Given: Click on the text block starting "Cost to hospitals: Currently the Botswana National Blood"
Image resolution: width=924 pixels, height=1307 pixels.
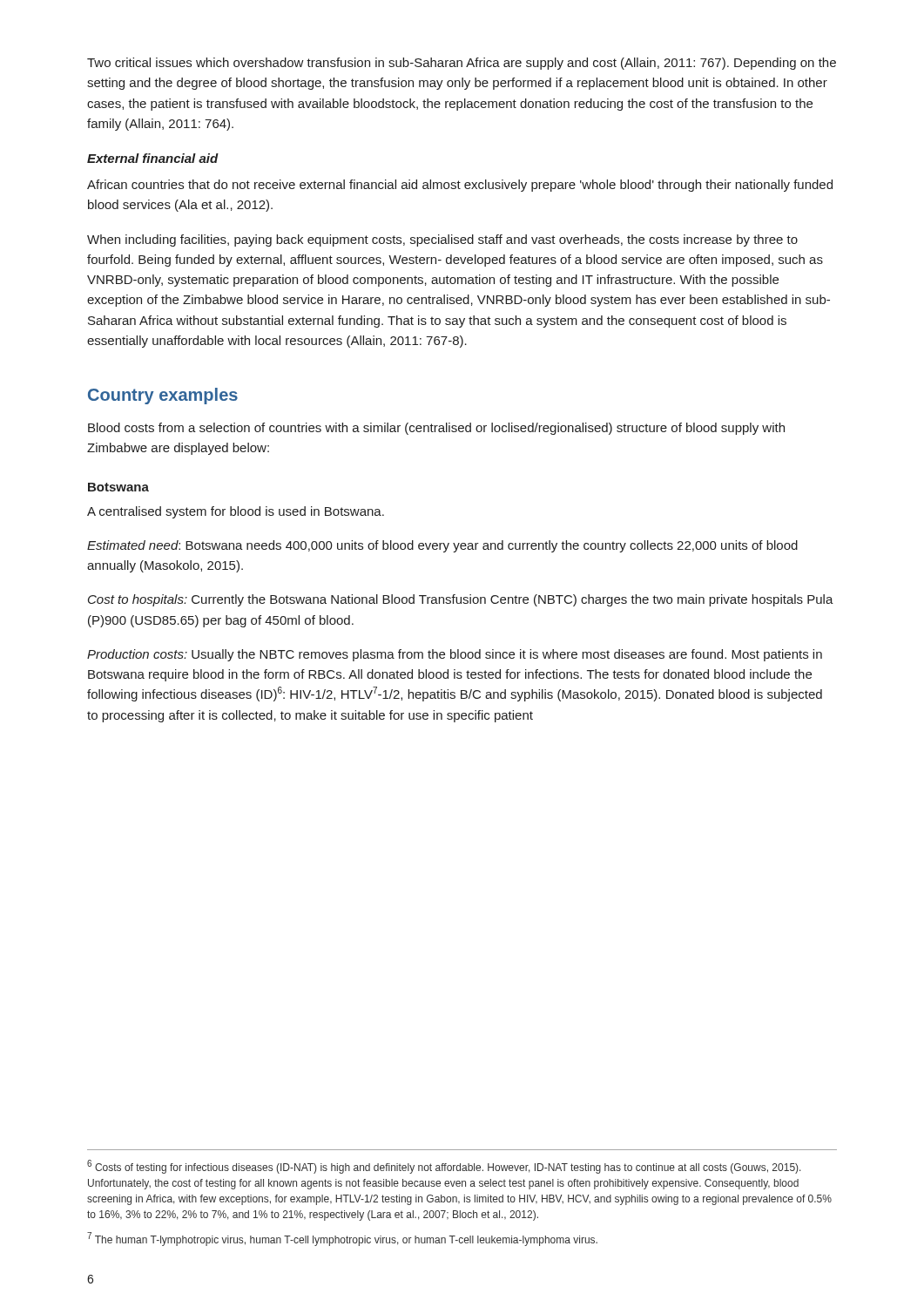Looking at the screenshot, I should coord(460,609).
